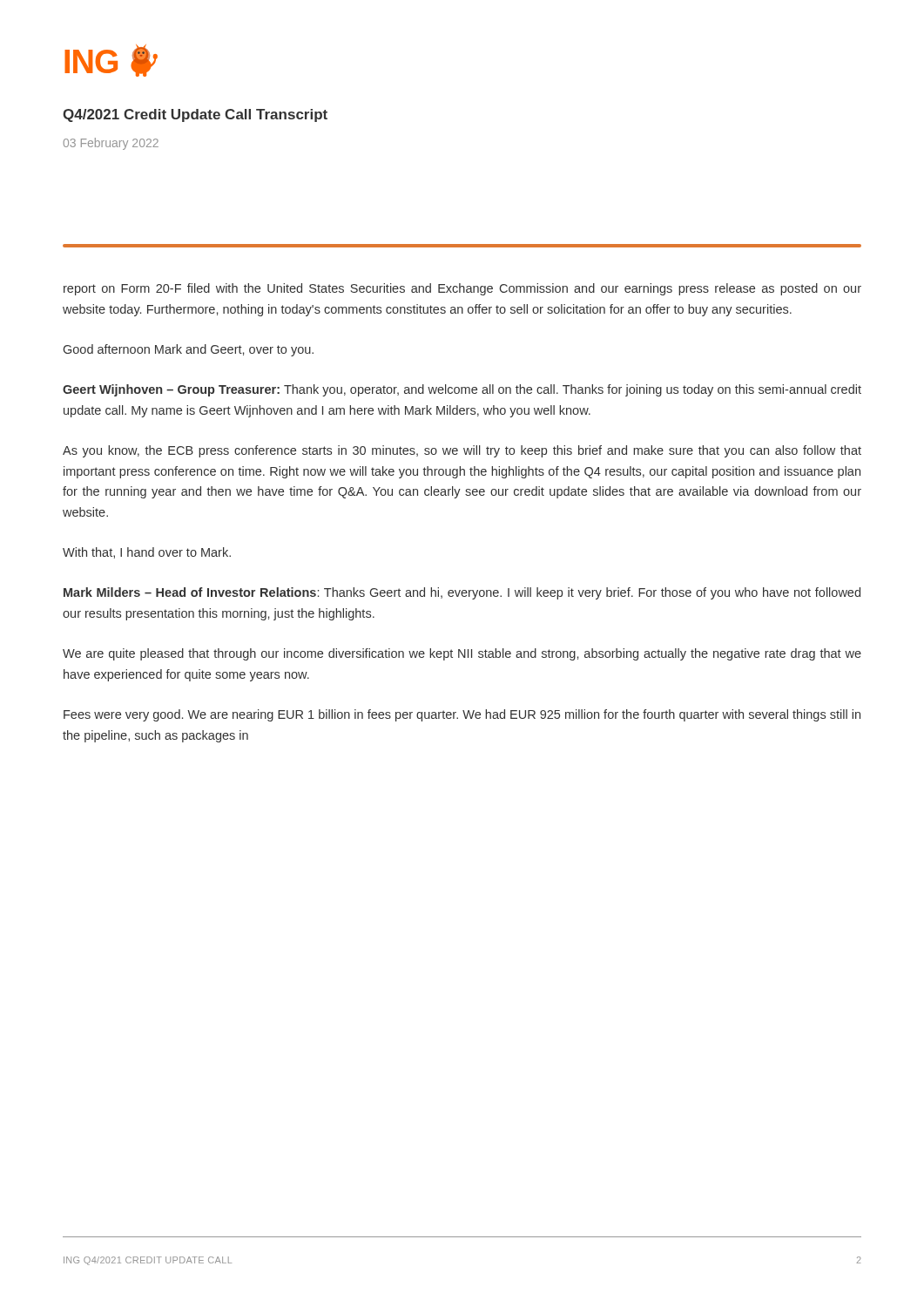The image size is (924, 1307).
Task: Point to the block beginning "We are quite pleased that through"
Action: 462,664
